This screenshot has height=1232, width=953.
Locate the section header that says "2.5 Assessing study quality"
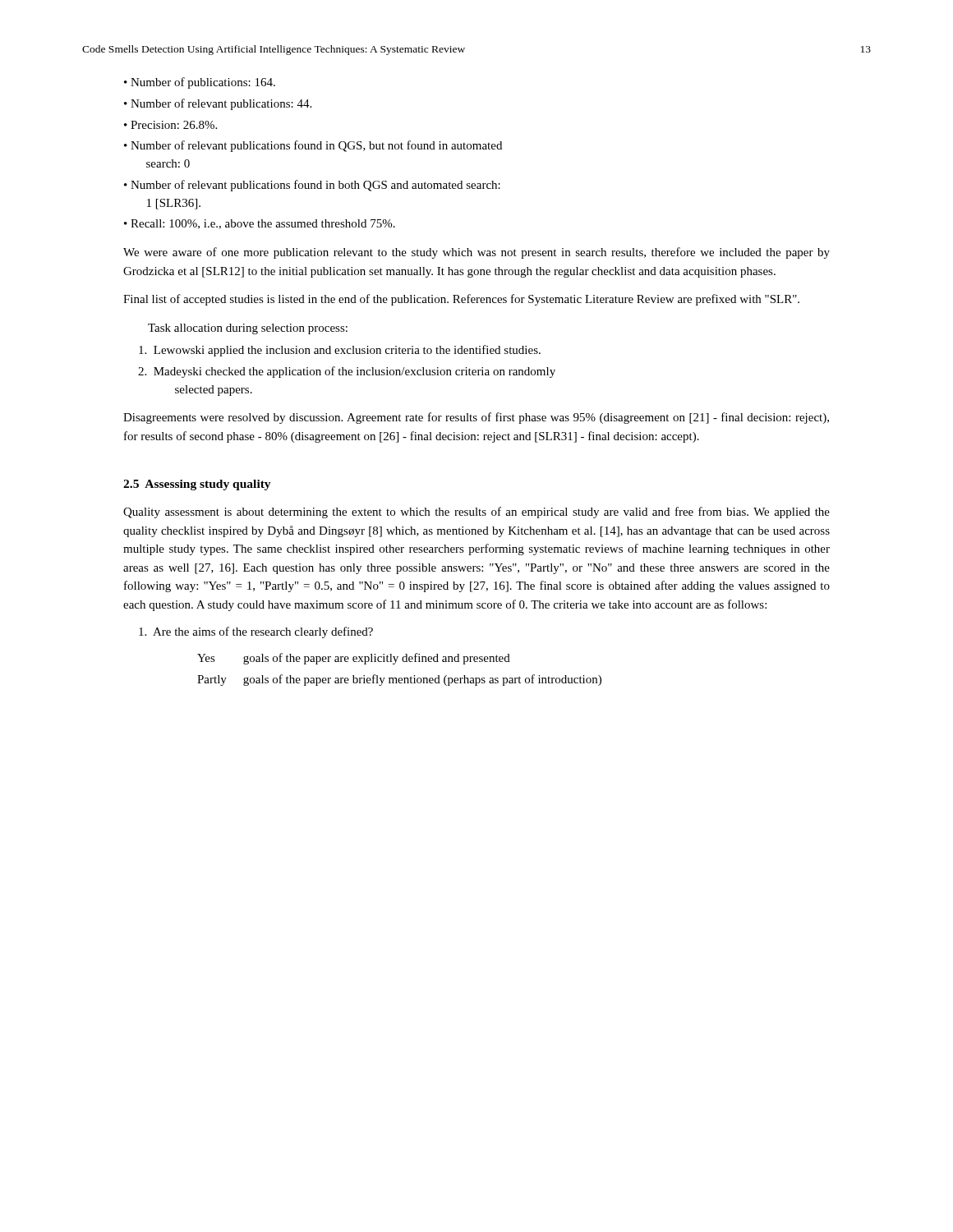tap(197, 484)
